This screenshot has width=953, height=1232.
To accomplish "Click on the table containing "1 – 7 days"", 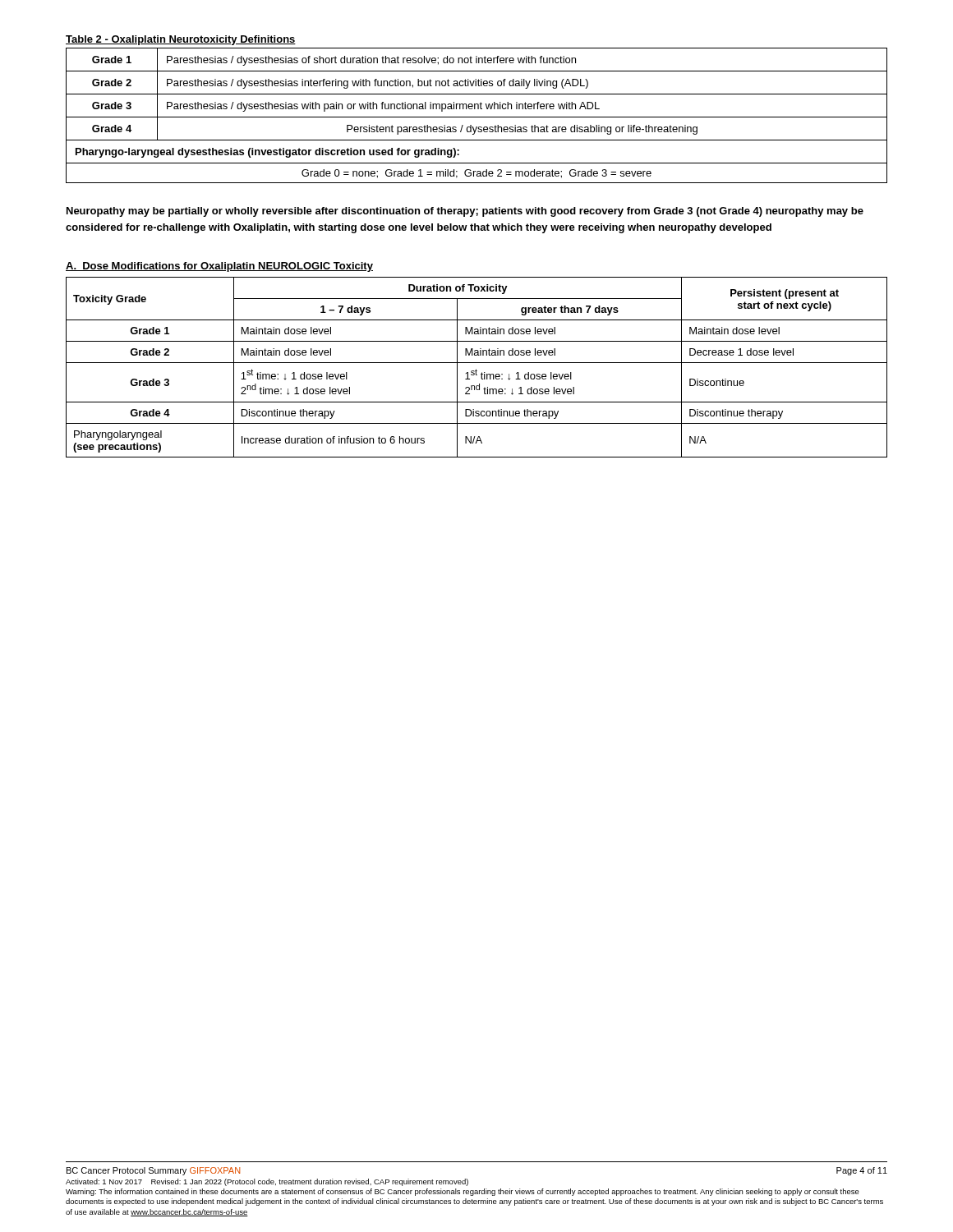I will 476,367.
